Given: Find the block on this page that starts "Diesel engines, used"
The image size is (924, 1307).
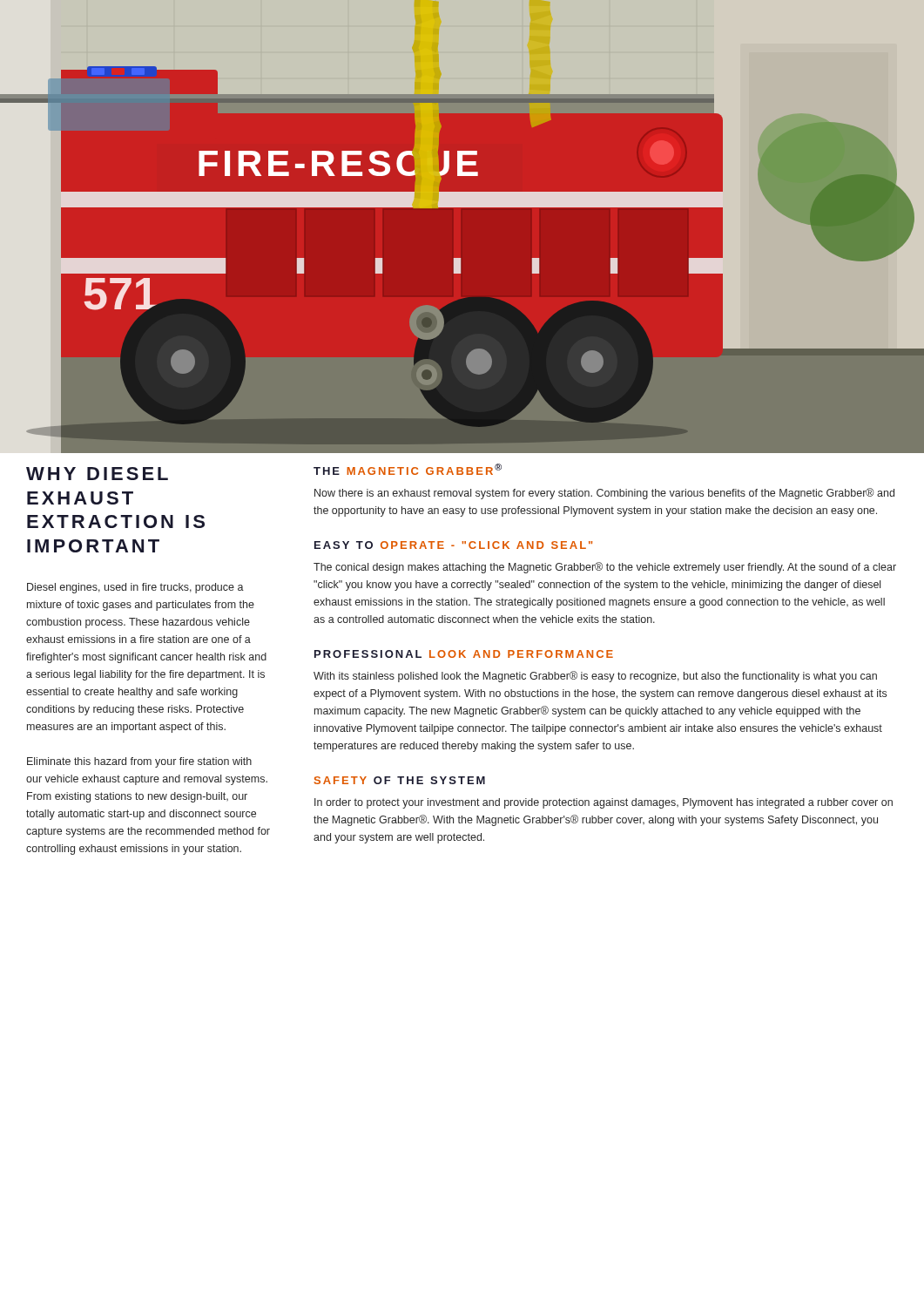Looking at the screenshot, I should [146, 657].
